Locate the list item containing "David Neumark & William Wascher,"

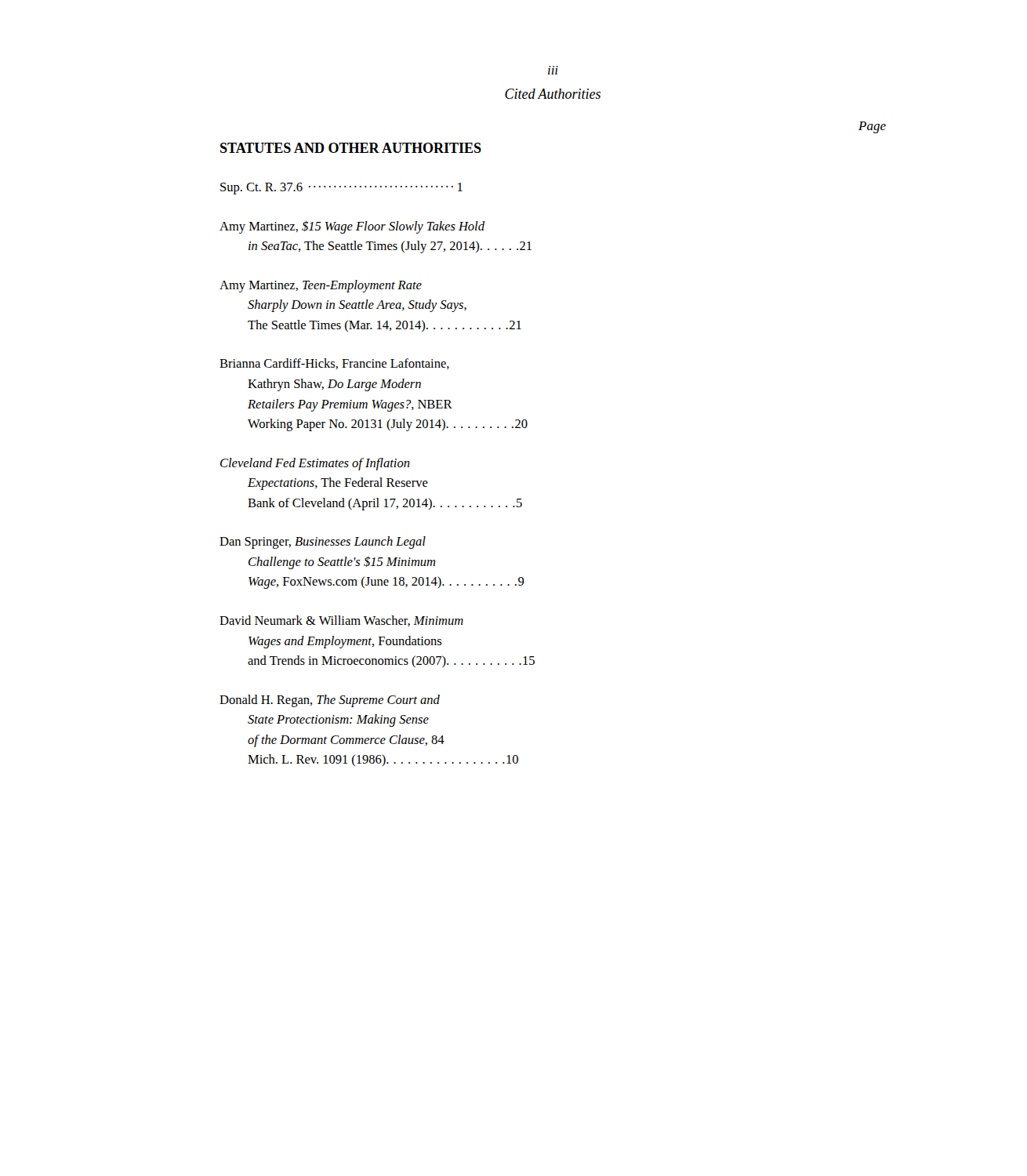tap(377, 641)
